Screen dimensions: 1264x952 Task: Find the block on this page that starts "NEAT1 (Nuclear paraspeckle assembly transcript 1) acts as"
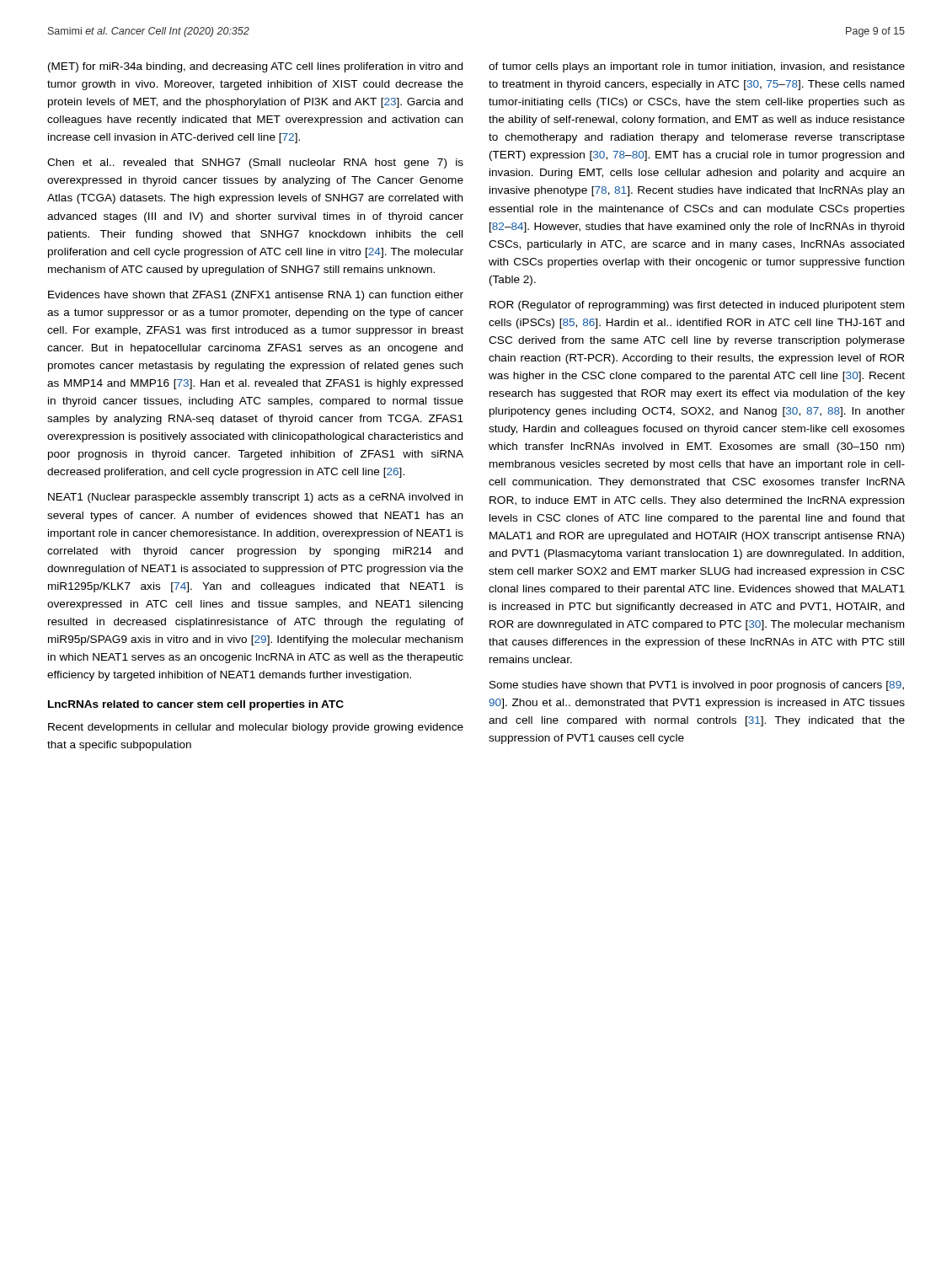(x=255, y=586)
